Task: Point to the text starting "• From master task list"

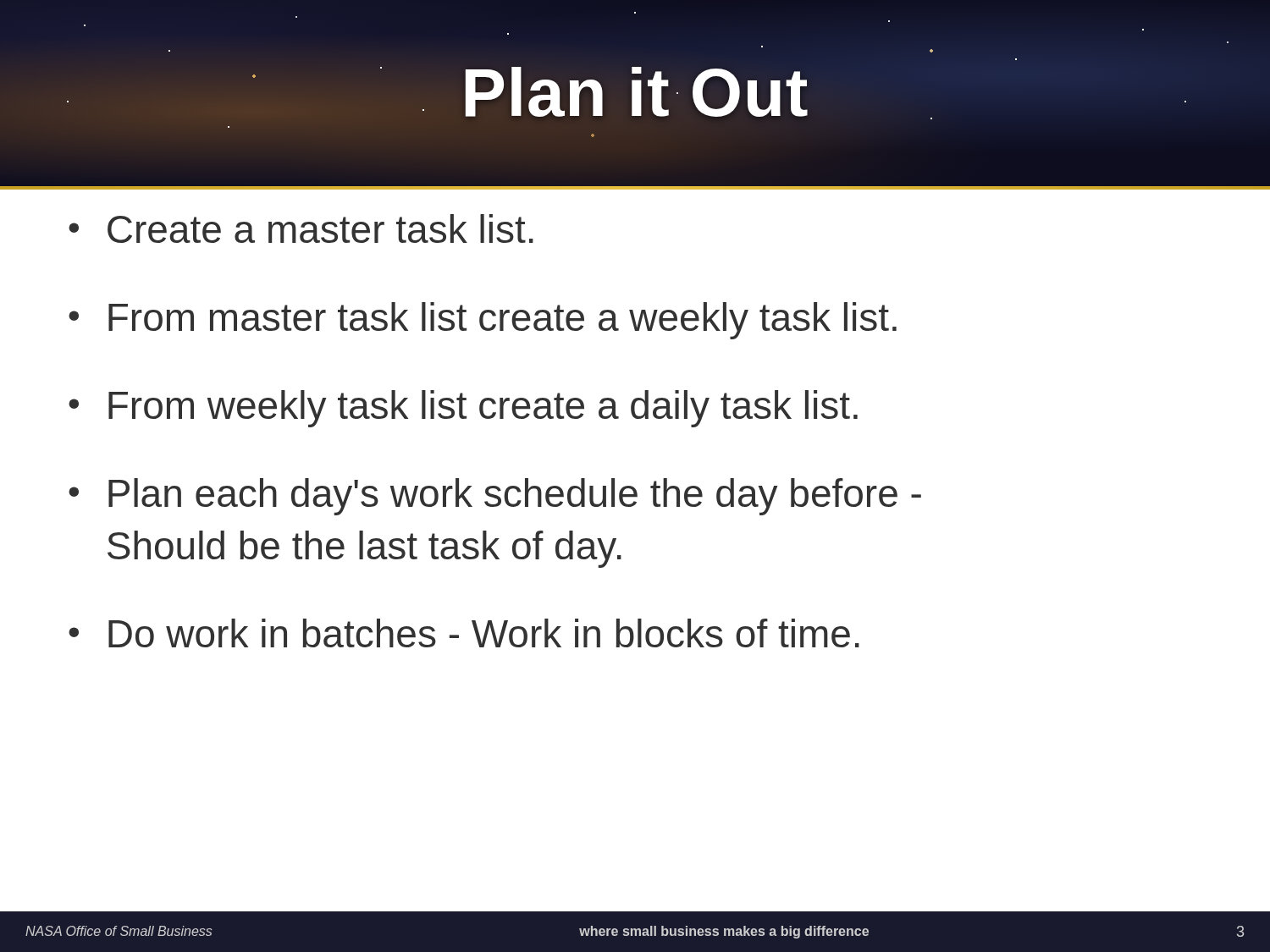Action: tap(484, 317)
